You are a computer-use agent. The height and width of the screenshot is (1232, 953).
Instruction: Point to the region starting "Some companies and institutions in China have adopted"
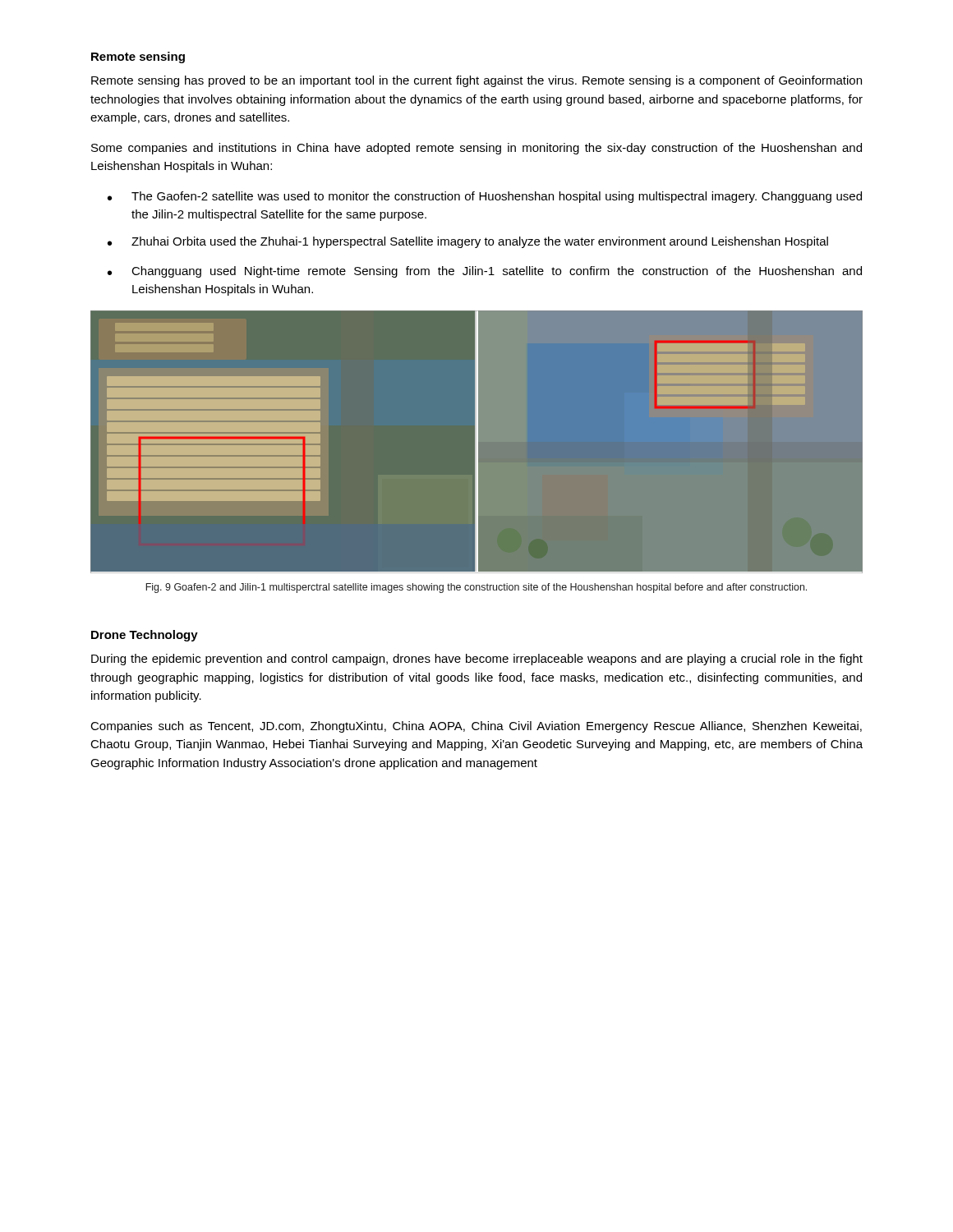click(476, 156)
